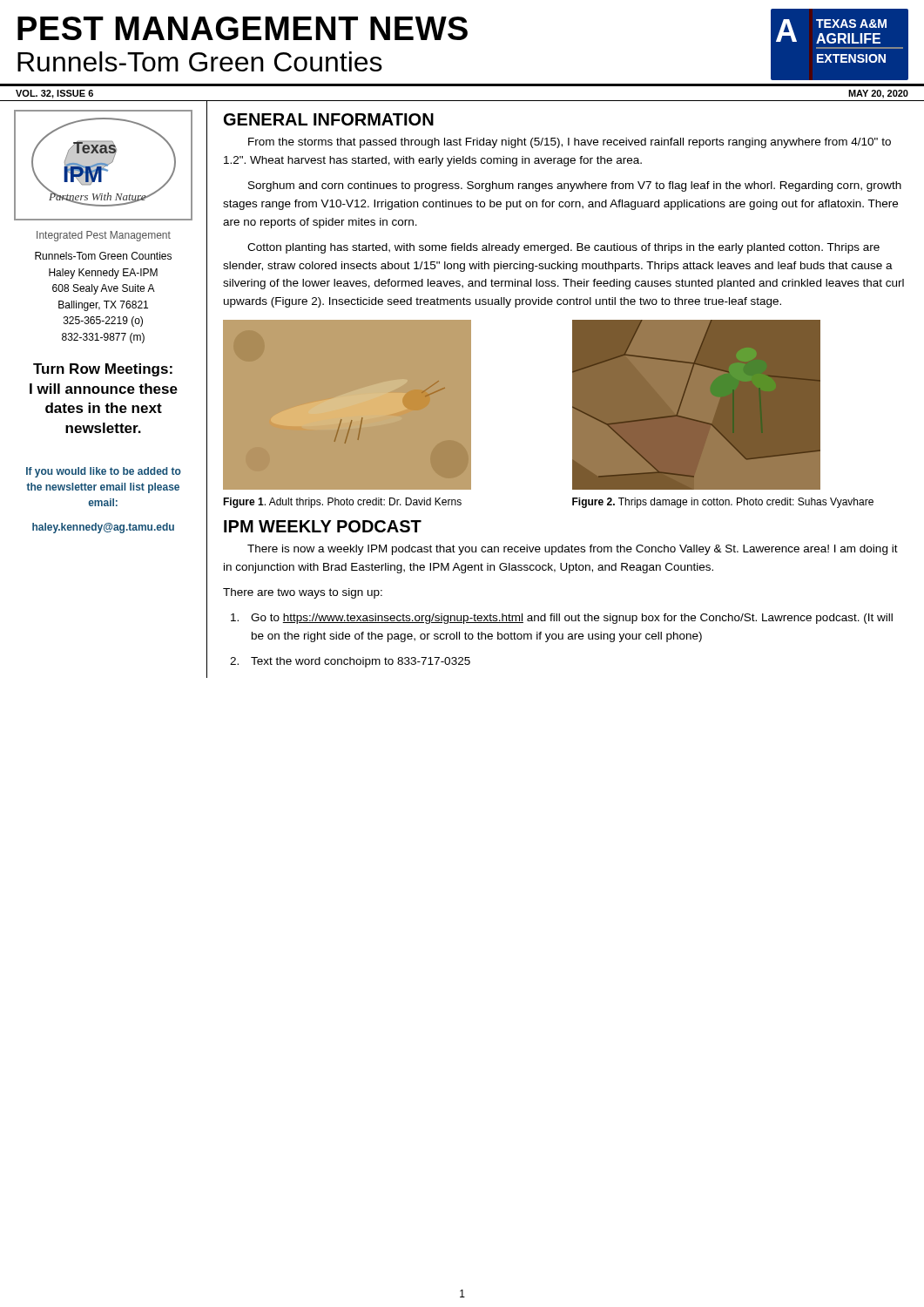Viewport: 924px width, 1307px height.
Task: Select the section header that says "GENERAL INFORMATION"
Action: pyautogui.click(x=329, y=119)
